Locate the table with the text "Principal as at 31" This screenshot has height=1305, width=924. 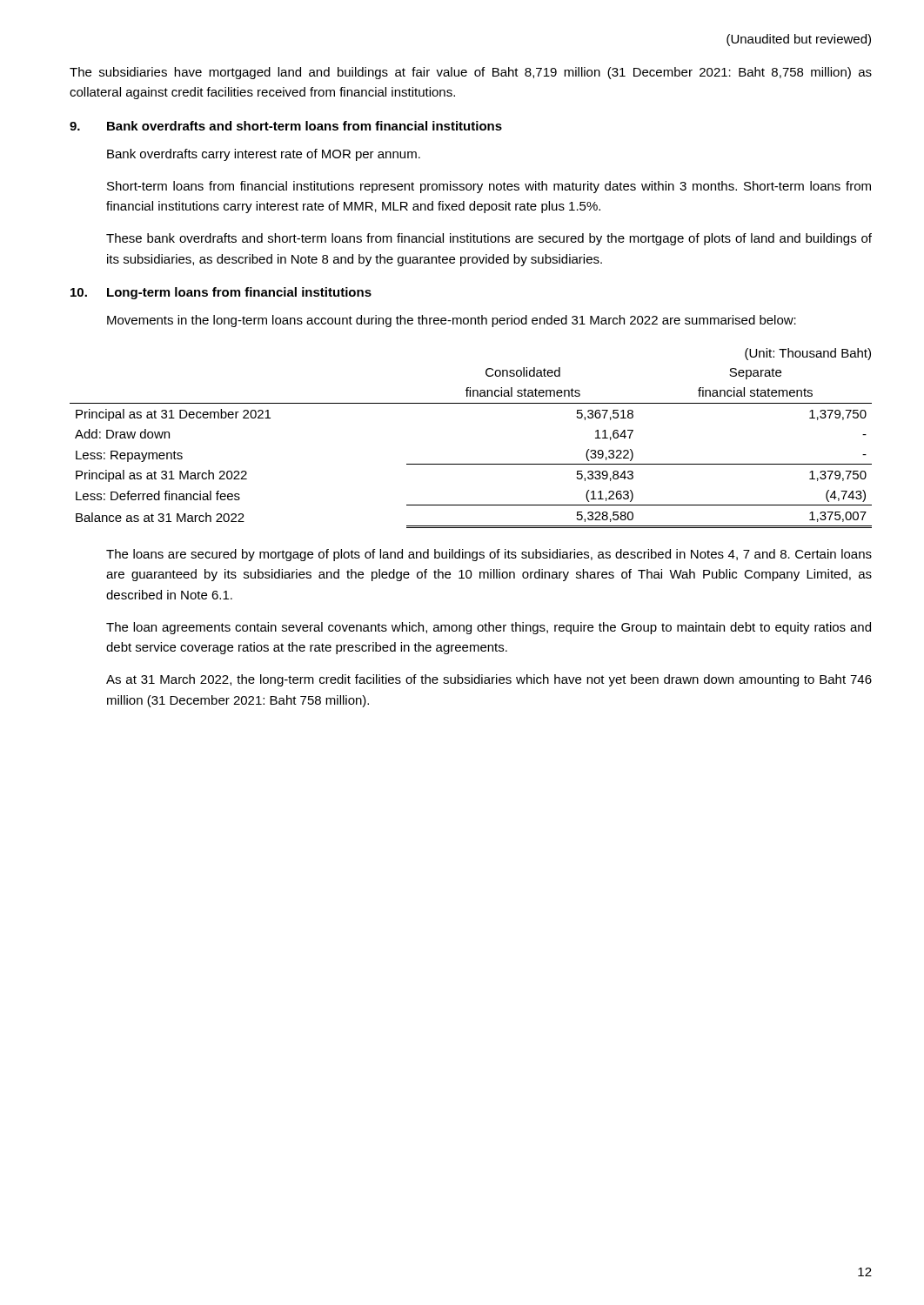point(471,437)
